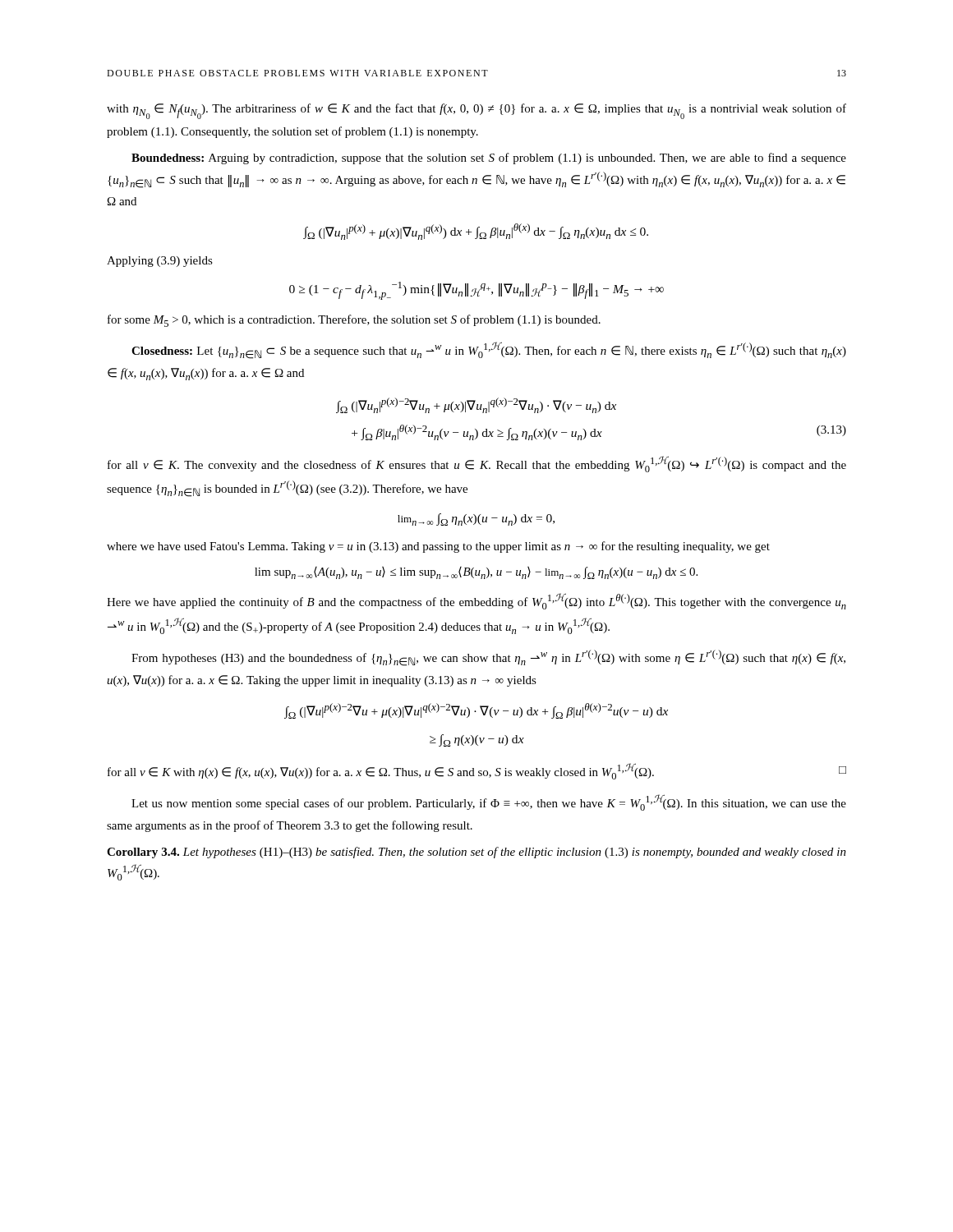Image resolution: width=953 pixels, height=1232 pixels.
Task: Locate the block starting "∫Ω (|∇u|p(x)−2∇u +"
Action: [x=476, y=725]
